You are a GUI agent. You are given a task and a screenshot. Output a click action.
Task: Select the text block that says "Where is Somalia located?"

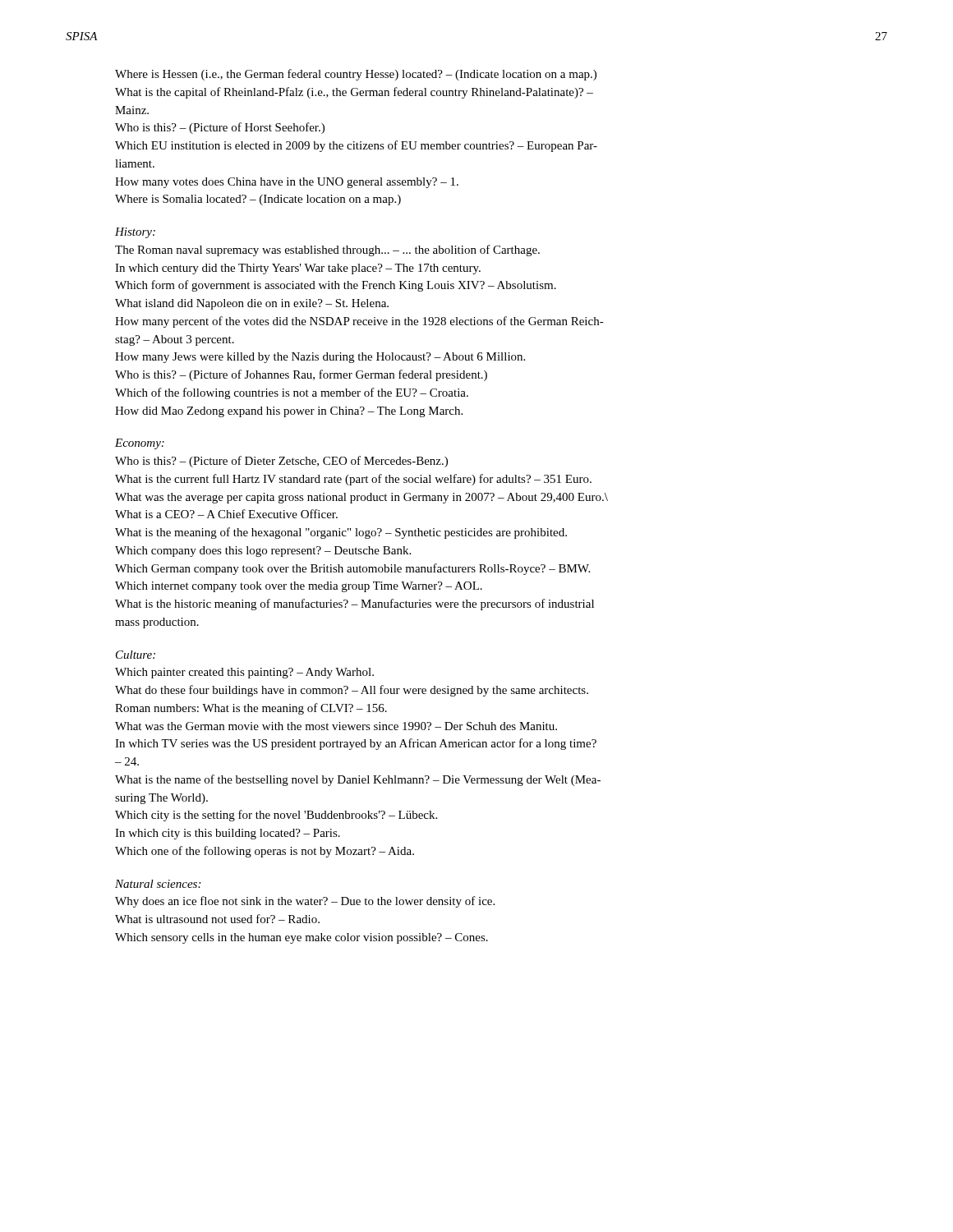(x=258, y=200)
